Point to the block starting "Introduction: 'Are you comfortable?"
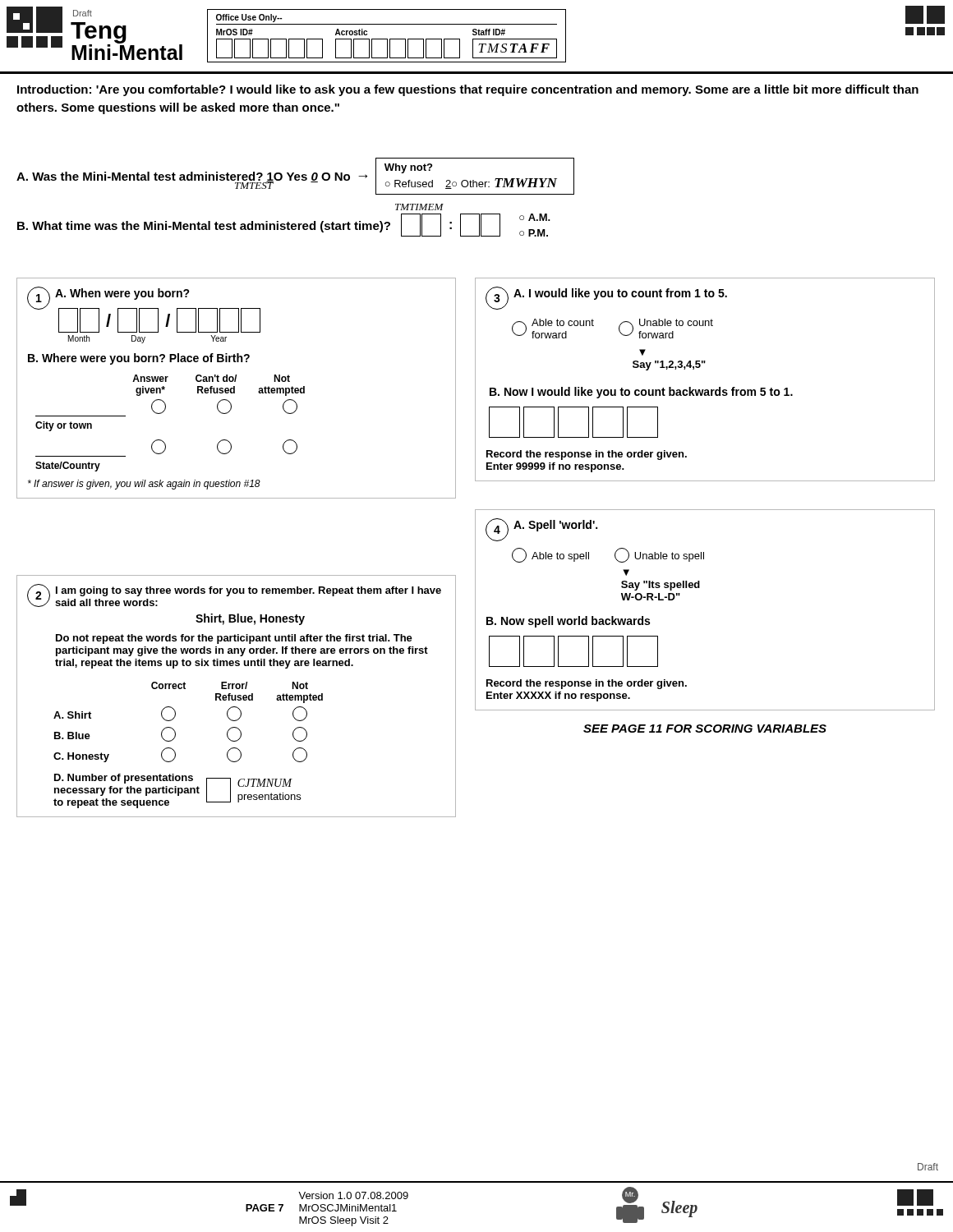 tap(468, 98)
